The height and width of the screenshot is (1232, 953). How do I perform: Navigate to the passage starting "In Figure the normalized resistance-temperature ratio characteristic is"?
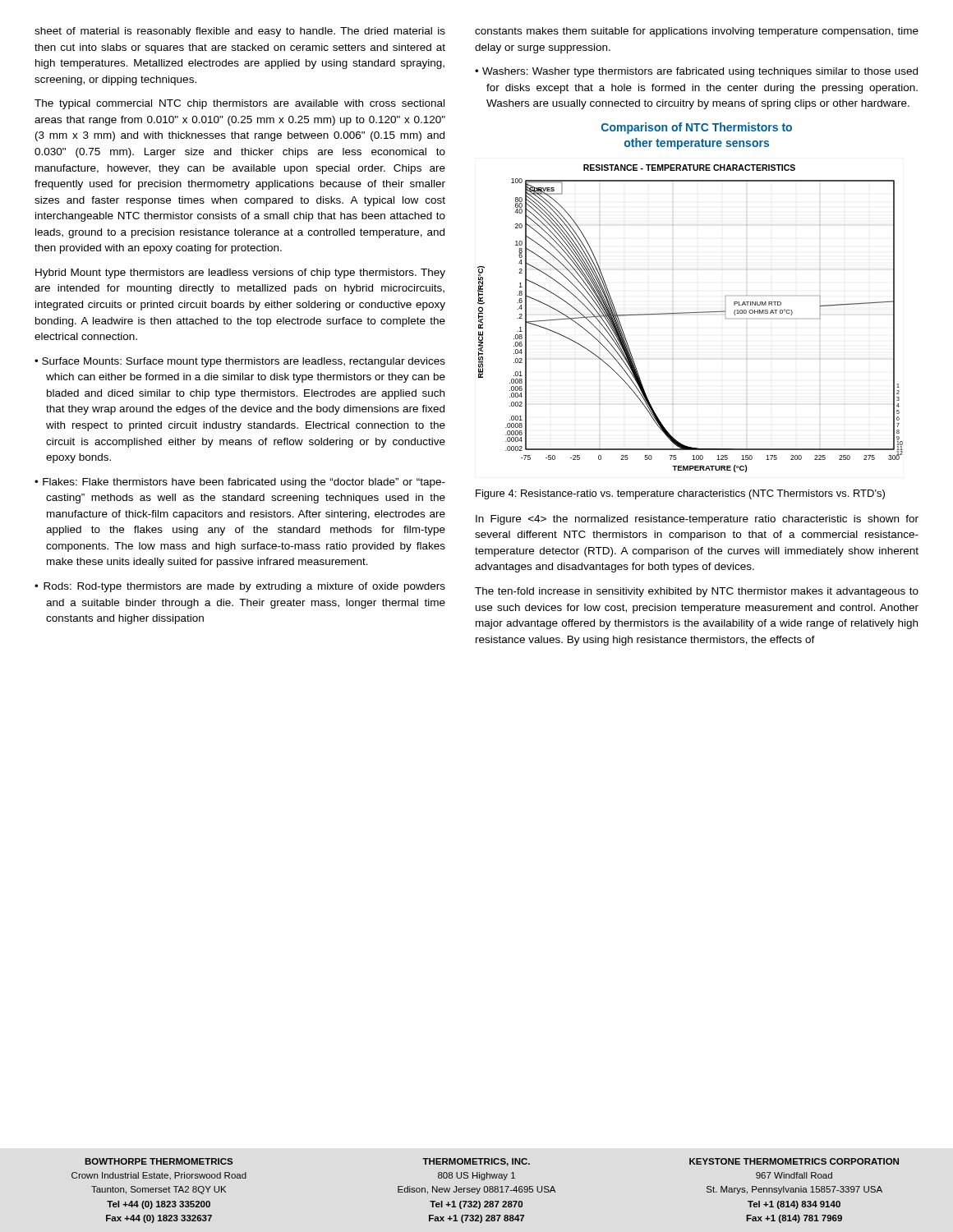coord(697,579)
